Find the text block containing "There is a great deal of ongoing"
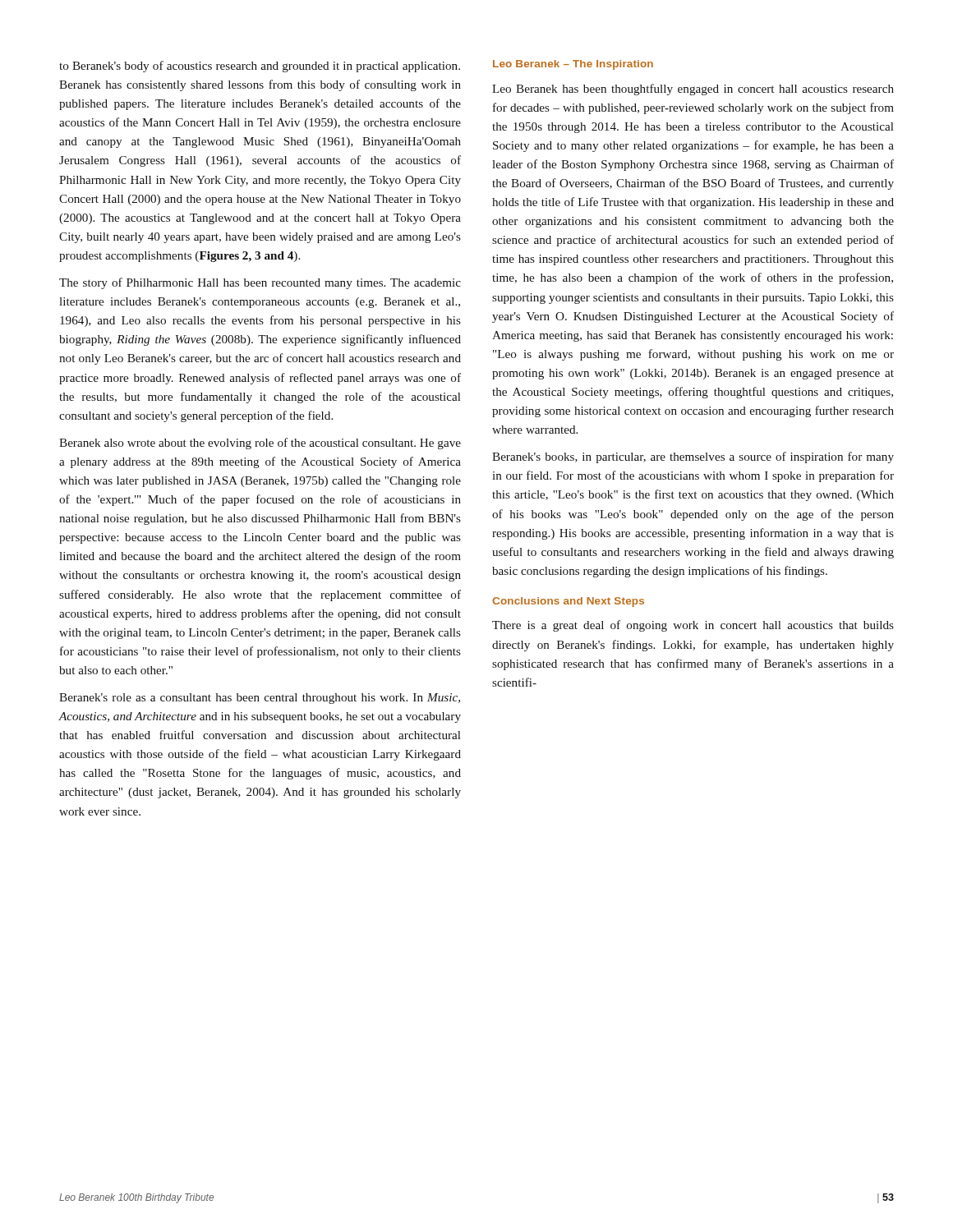 tap(693, 653)
